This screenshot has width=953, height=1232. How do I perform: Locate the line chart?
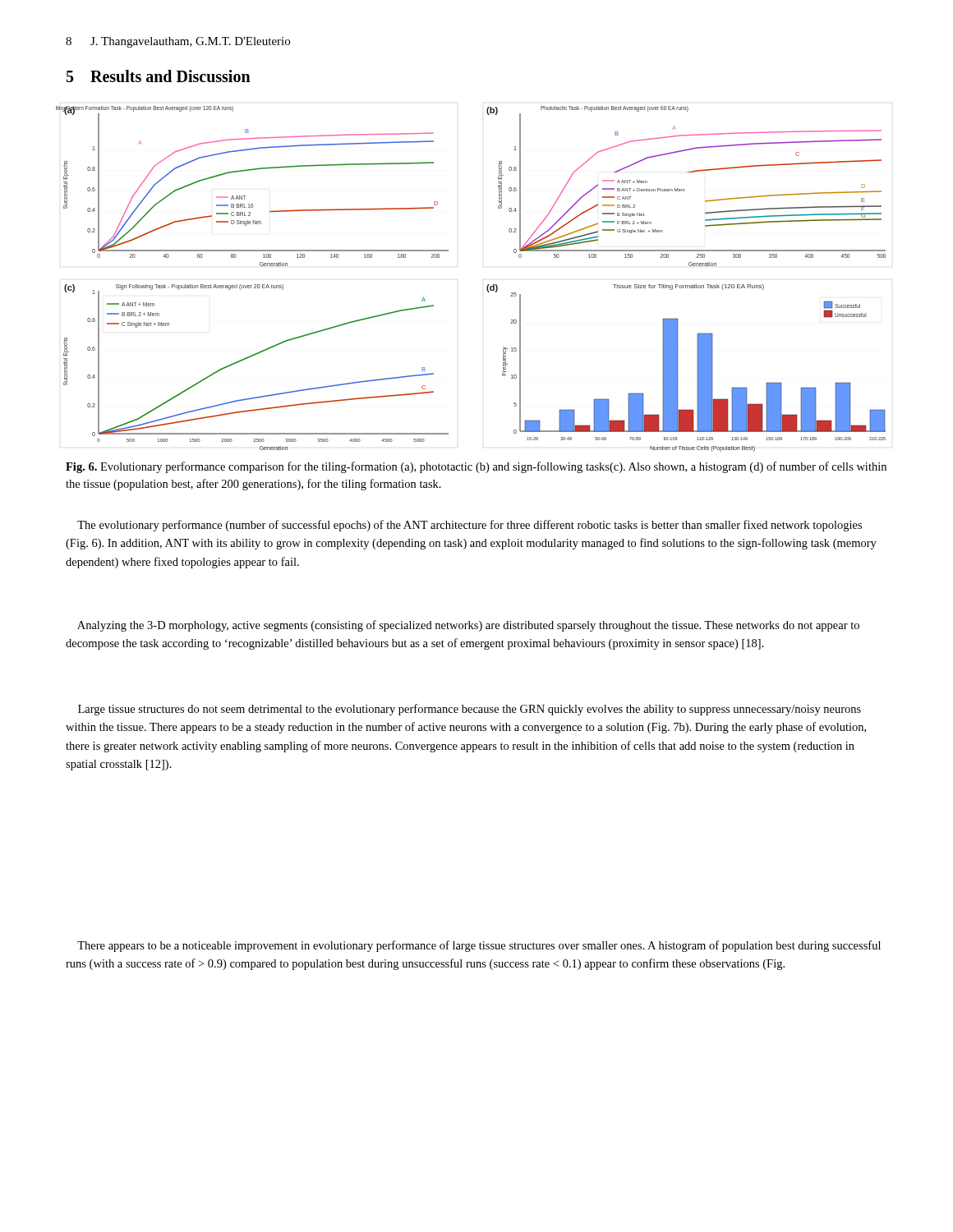[476, 275]
